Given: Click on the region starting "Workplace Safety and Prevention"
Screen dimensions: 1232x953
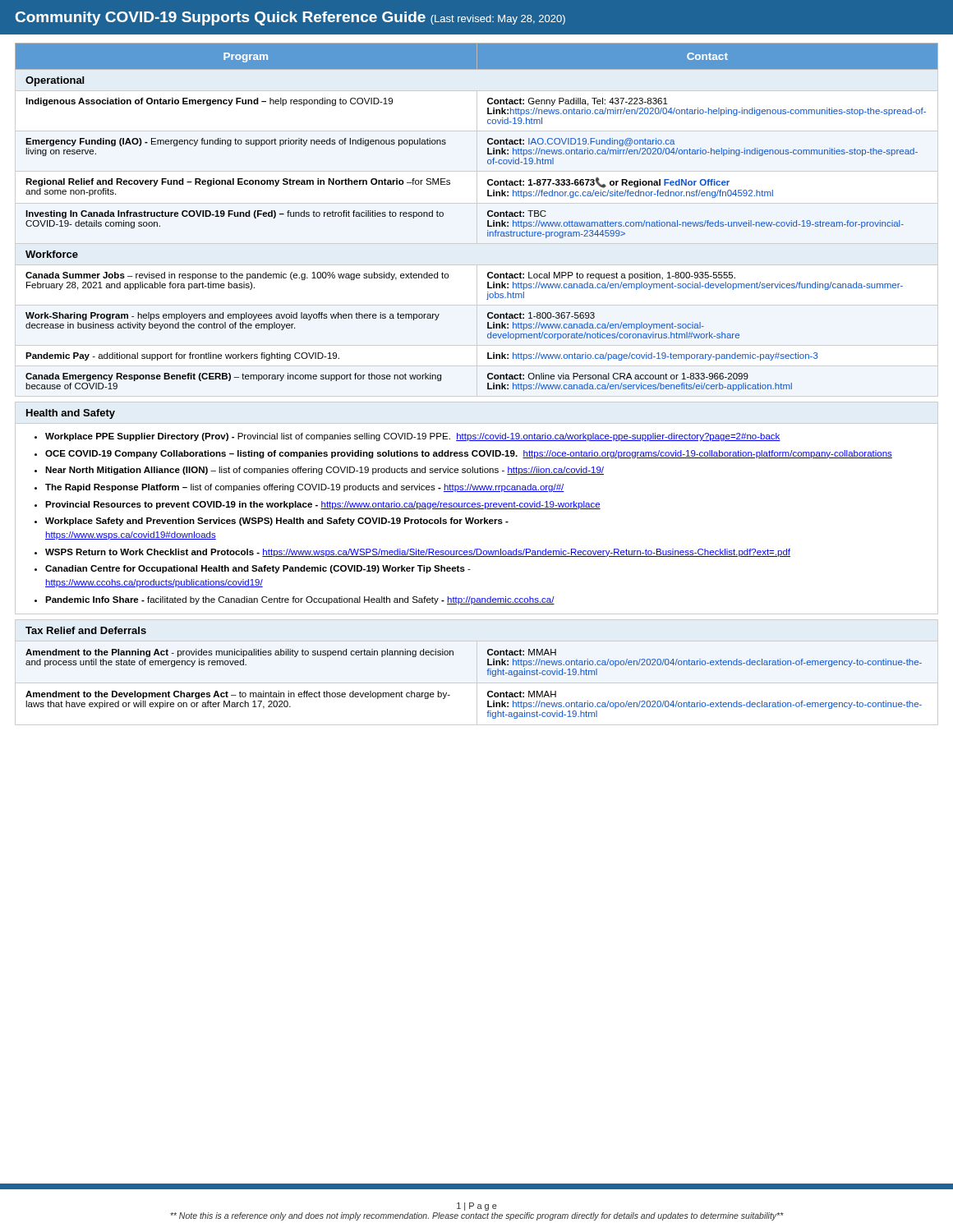Looking at the screenshot, I should point(277,528).
